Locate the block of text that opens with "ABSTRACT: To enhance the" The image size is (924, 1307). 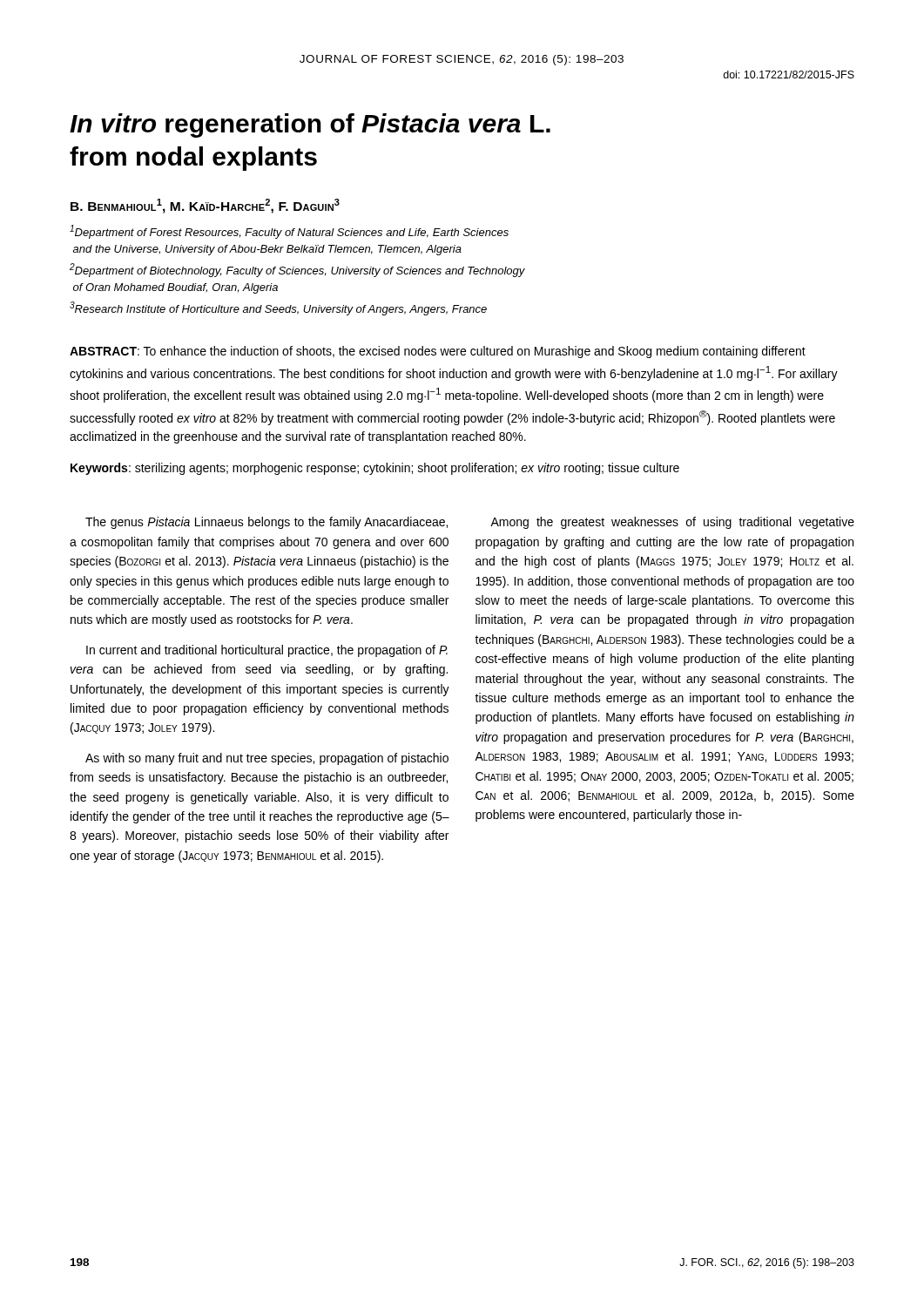click(x=453, y=394)
